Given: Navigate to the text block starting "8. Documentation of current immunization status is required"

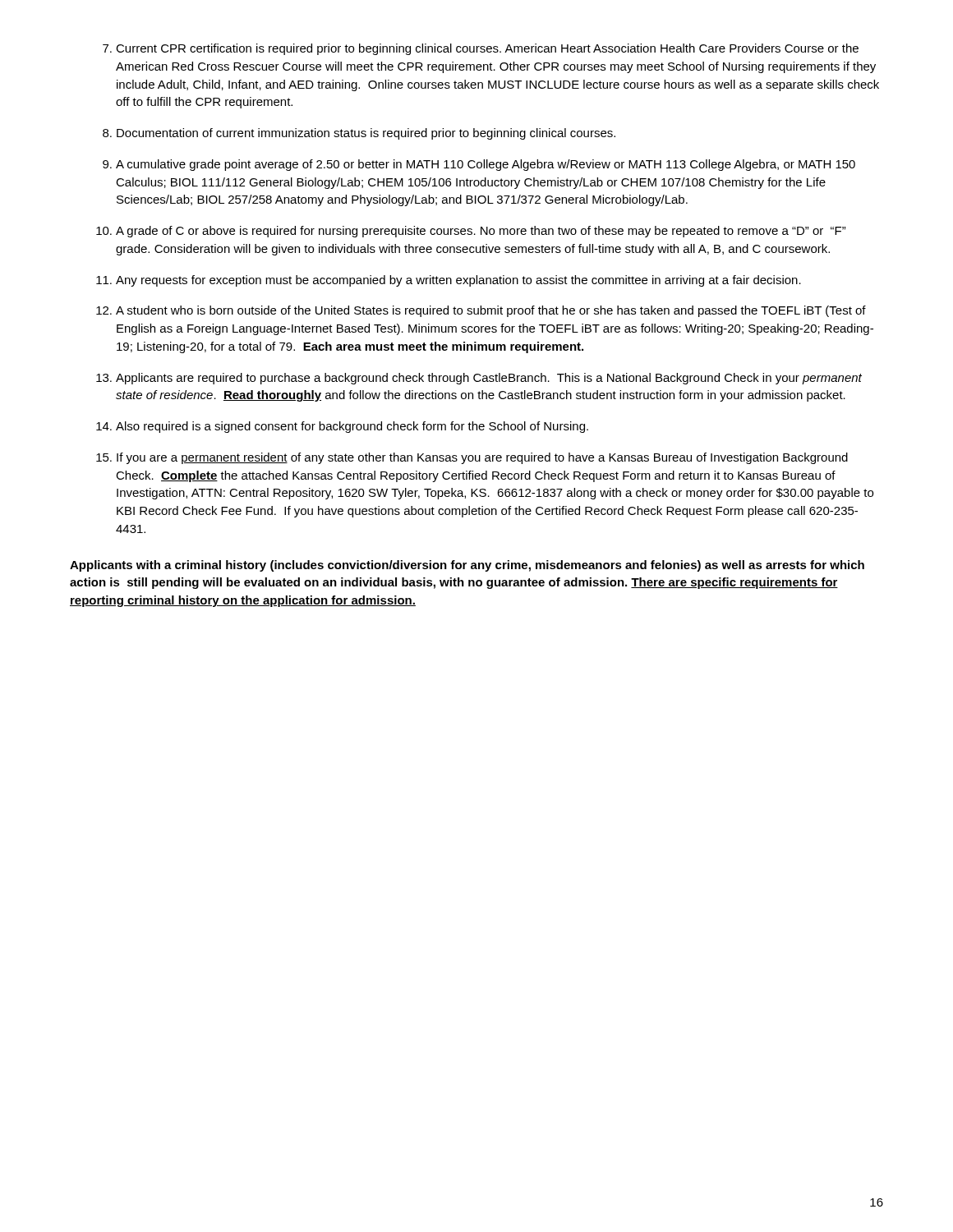Looking at the screenshot, I should [x=476, y=133].
